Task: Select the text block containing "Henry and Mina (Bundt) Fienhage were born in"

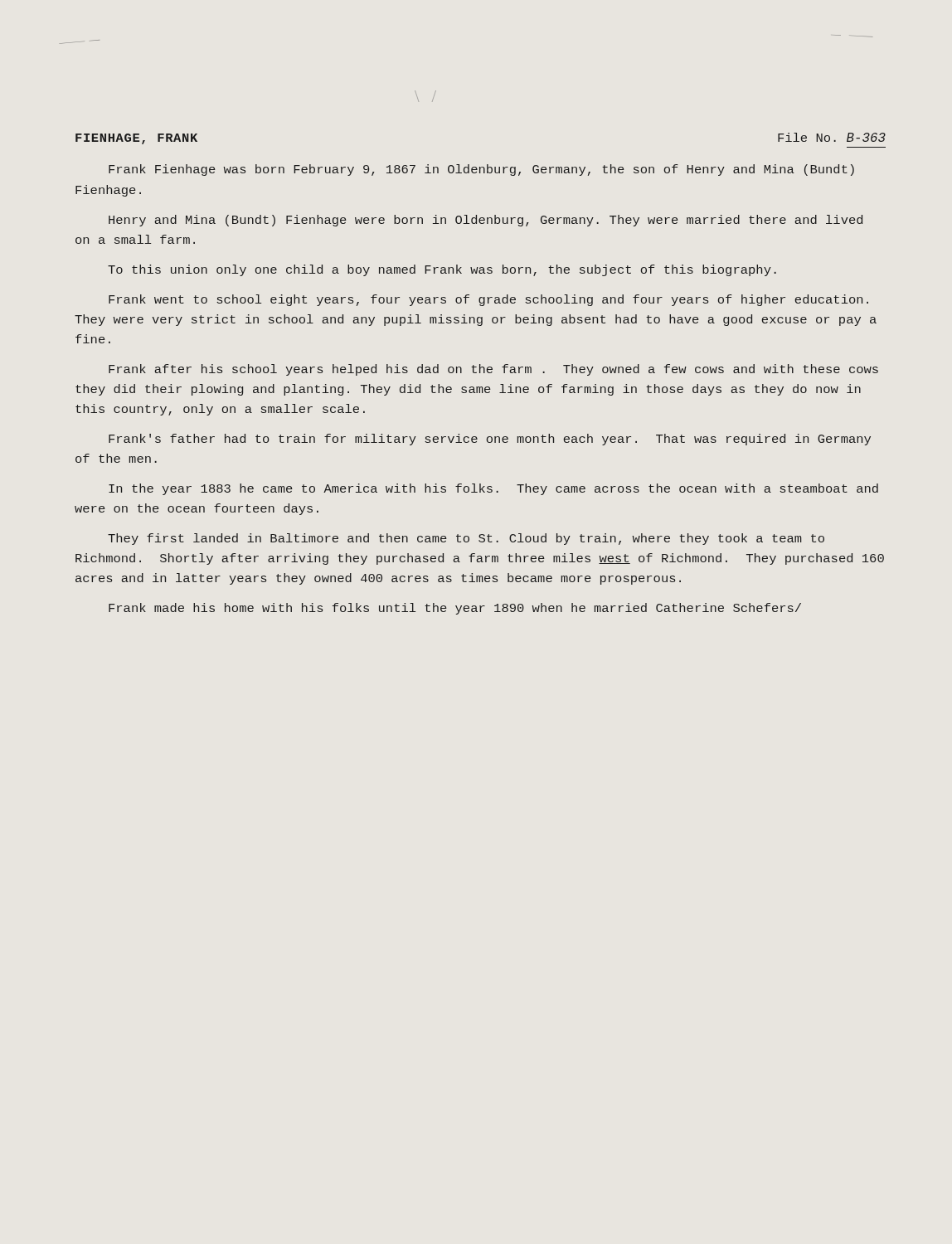Action: pos(469,230)
